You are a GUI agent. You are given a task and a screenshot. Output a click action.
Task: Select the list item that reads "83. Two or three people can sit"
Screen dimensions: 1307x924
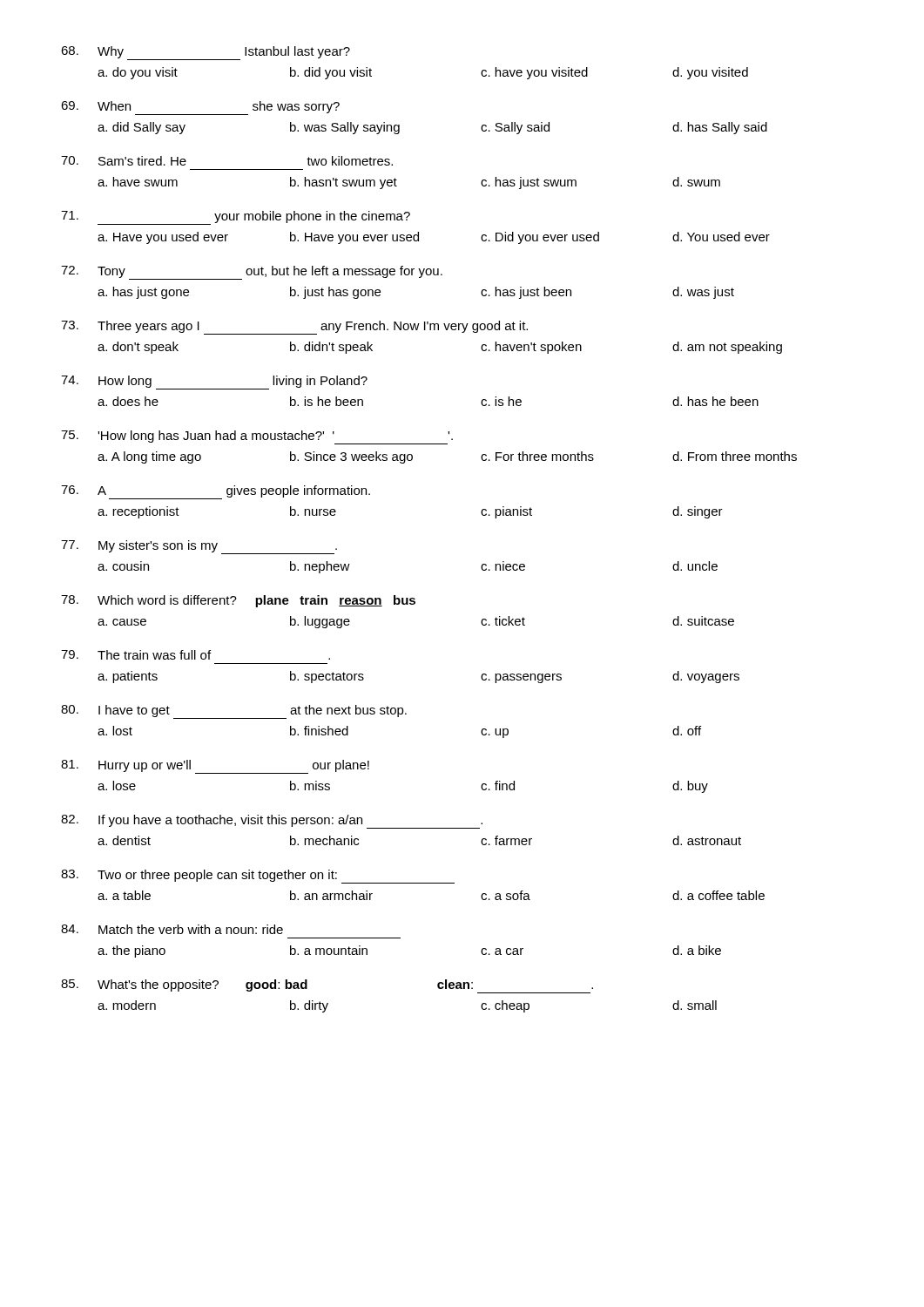[258, 877]
